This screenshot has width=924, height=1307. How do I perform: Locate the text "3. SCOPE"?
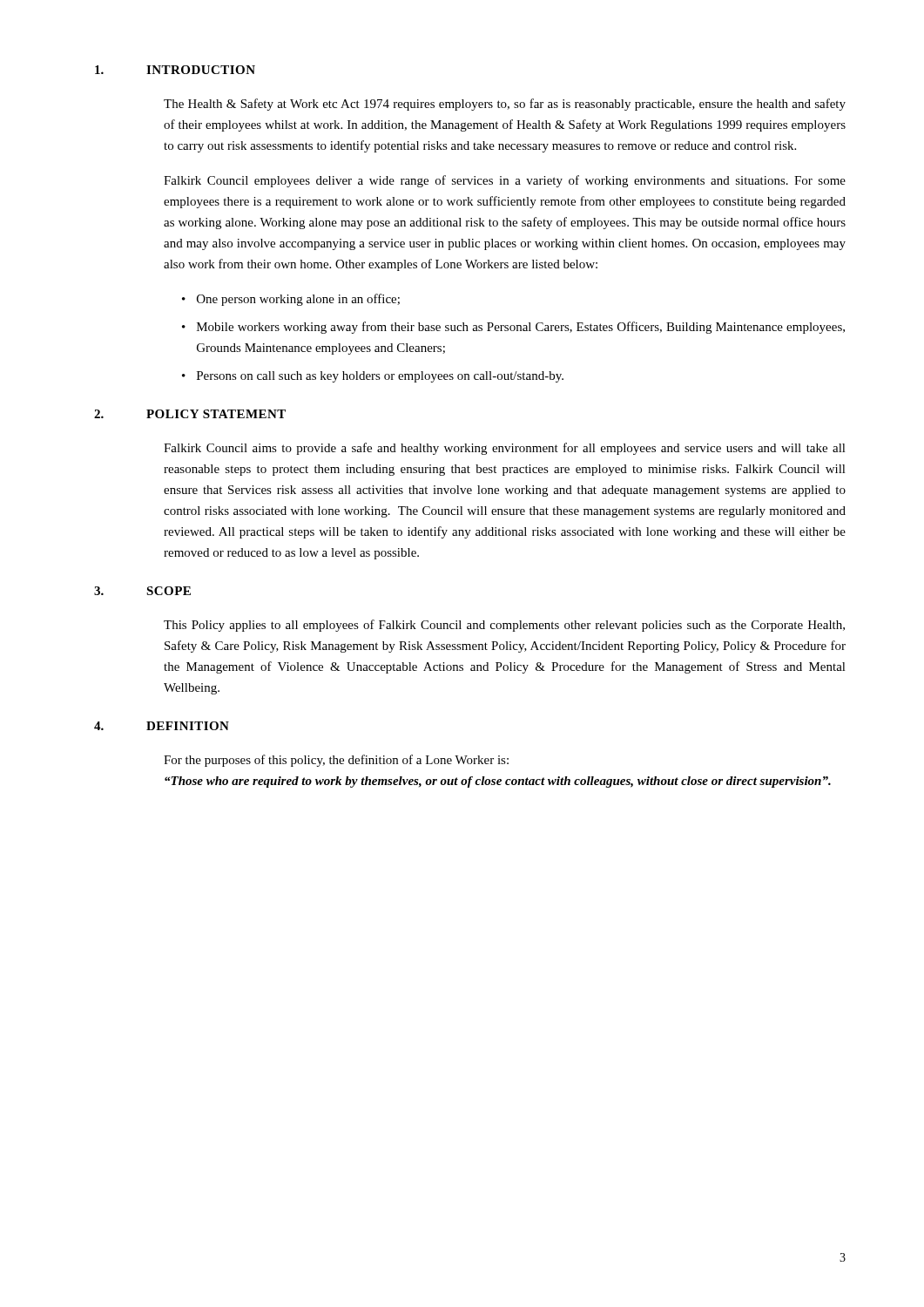pos(143,591)
